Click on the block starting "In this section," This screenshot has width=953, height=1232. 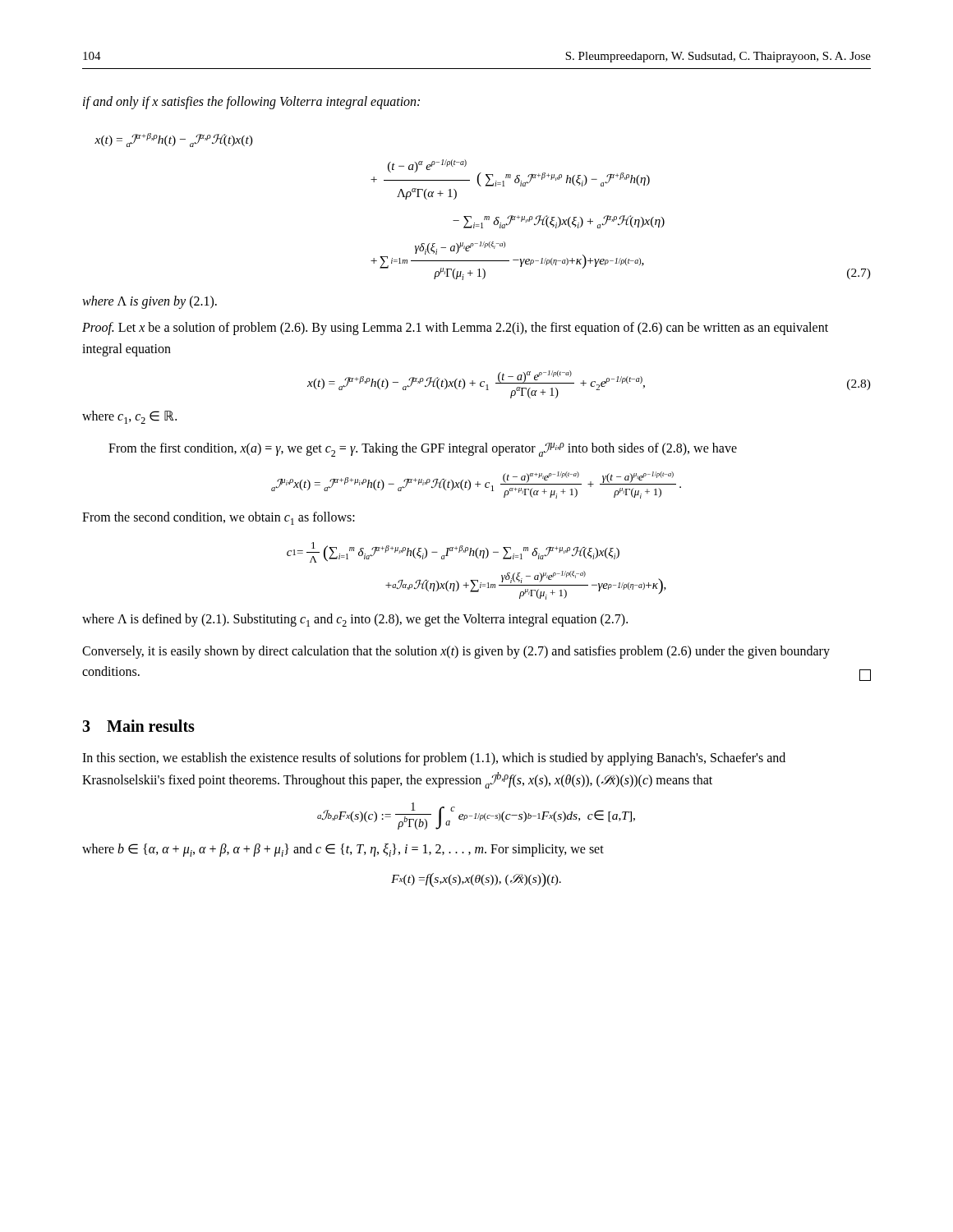(434, 770)
